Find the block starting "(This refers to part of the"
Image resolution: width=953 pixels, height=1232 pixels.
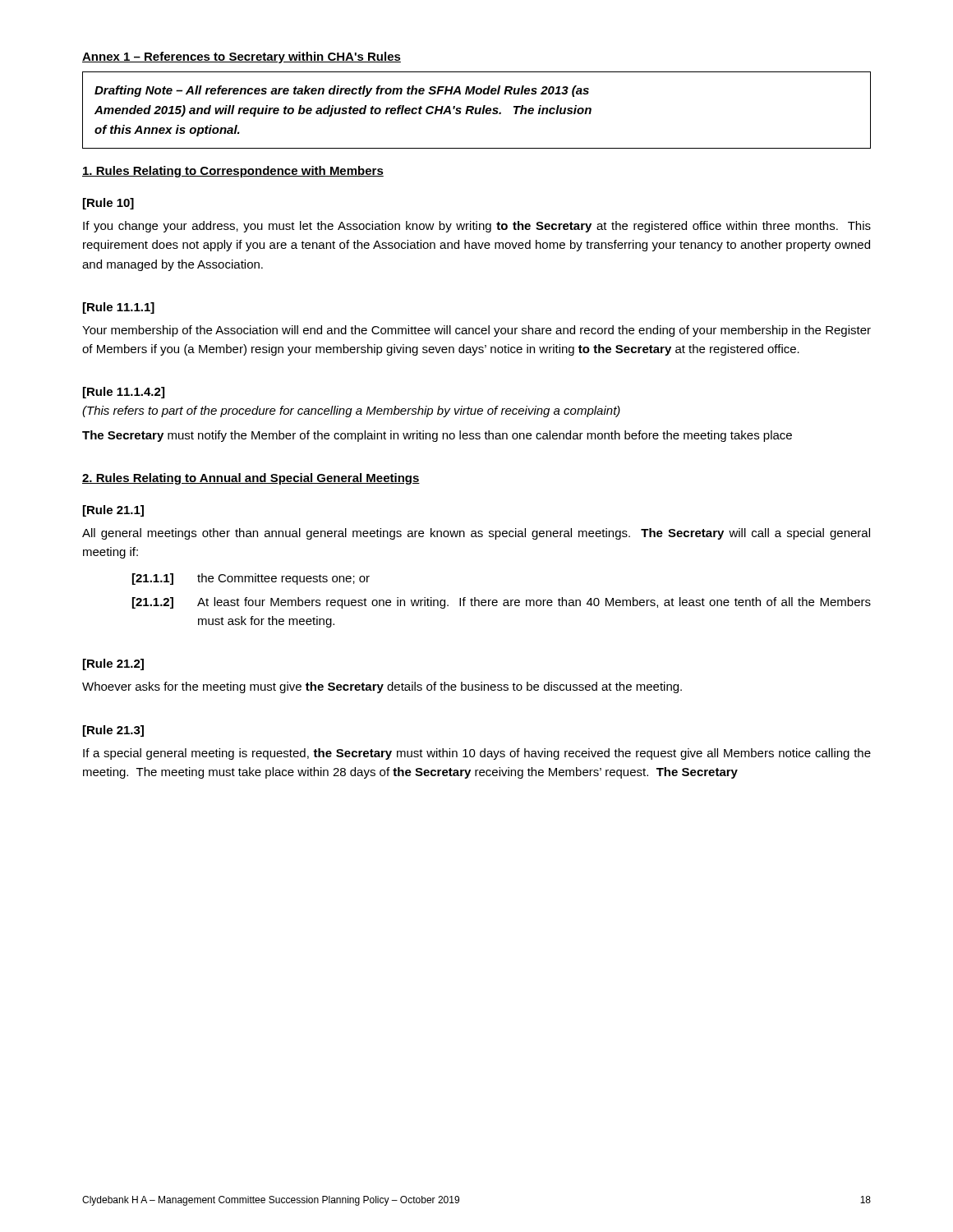351,410
